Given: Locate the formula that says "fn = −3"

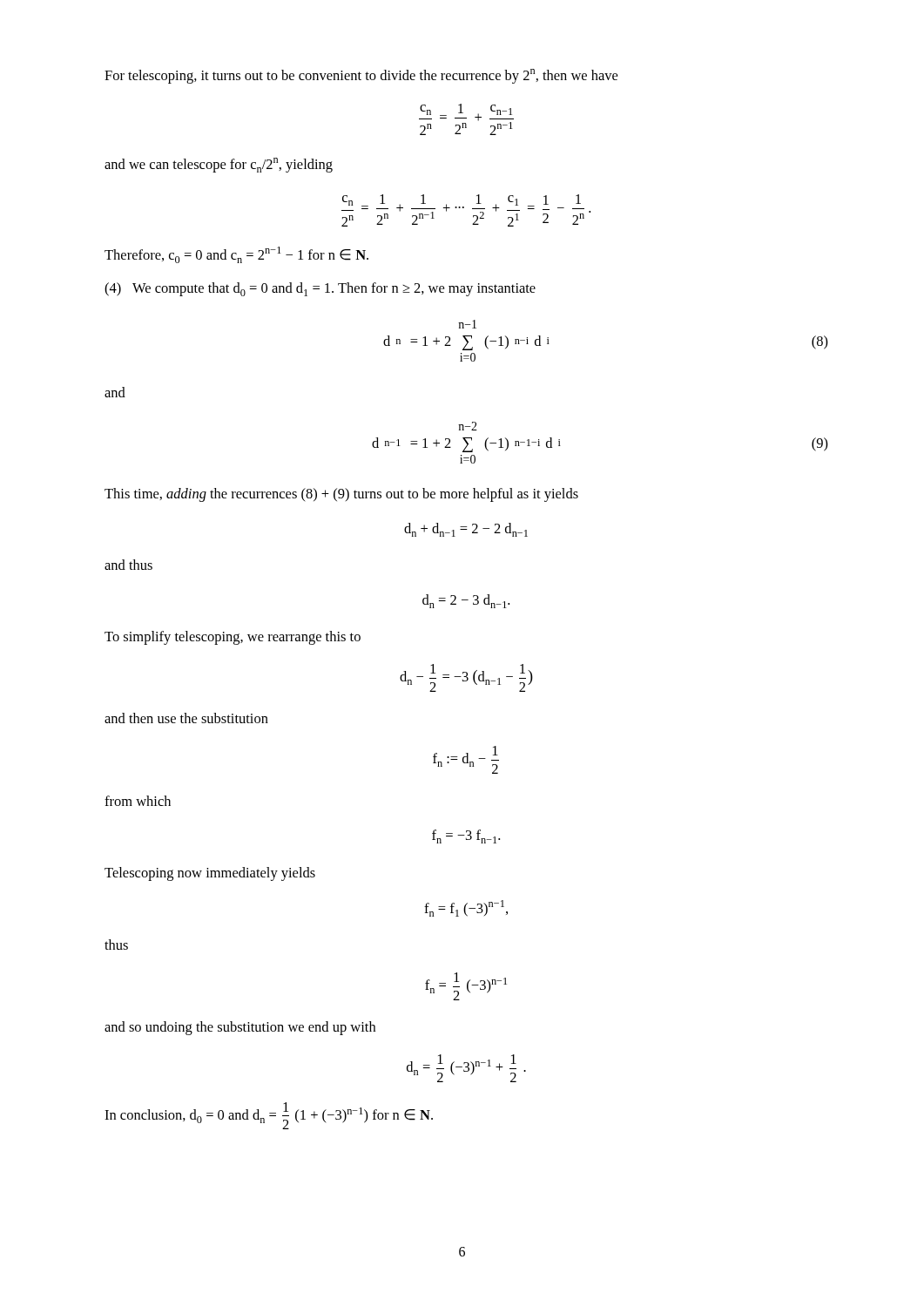Looking at the screenshot, I should [466, 837].
